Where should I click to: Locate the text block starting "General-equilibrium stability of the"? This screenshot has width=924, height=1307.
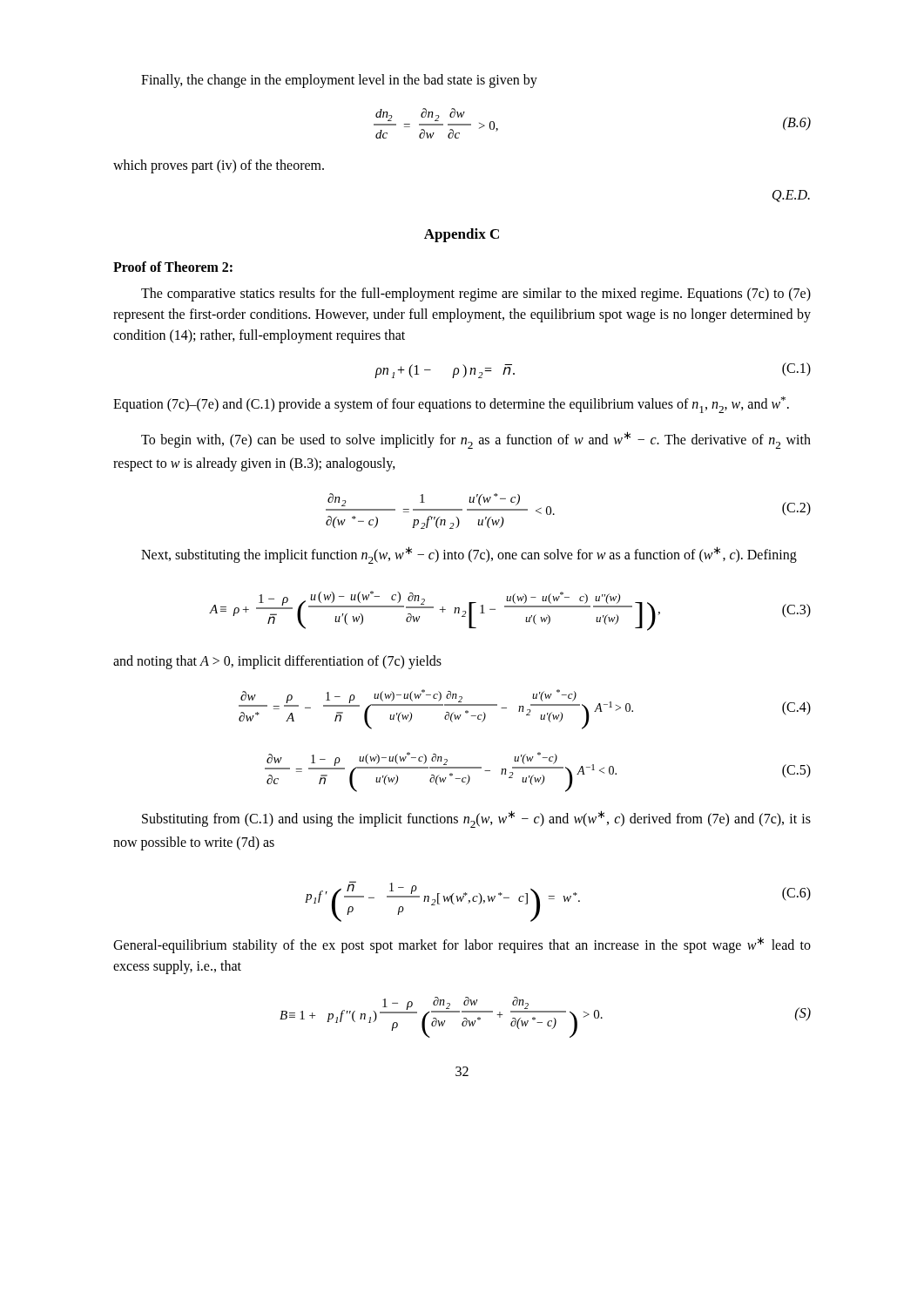462,954
